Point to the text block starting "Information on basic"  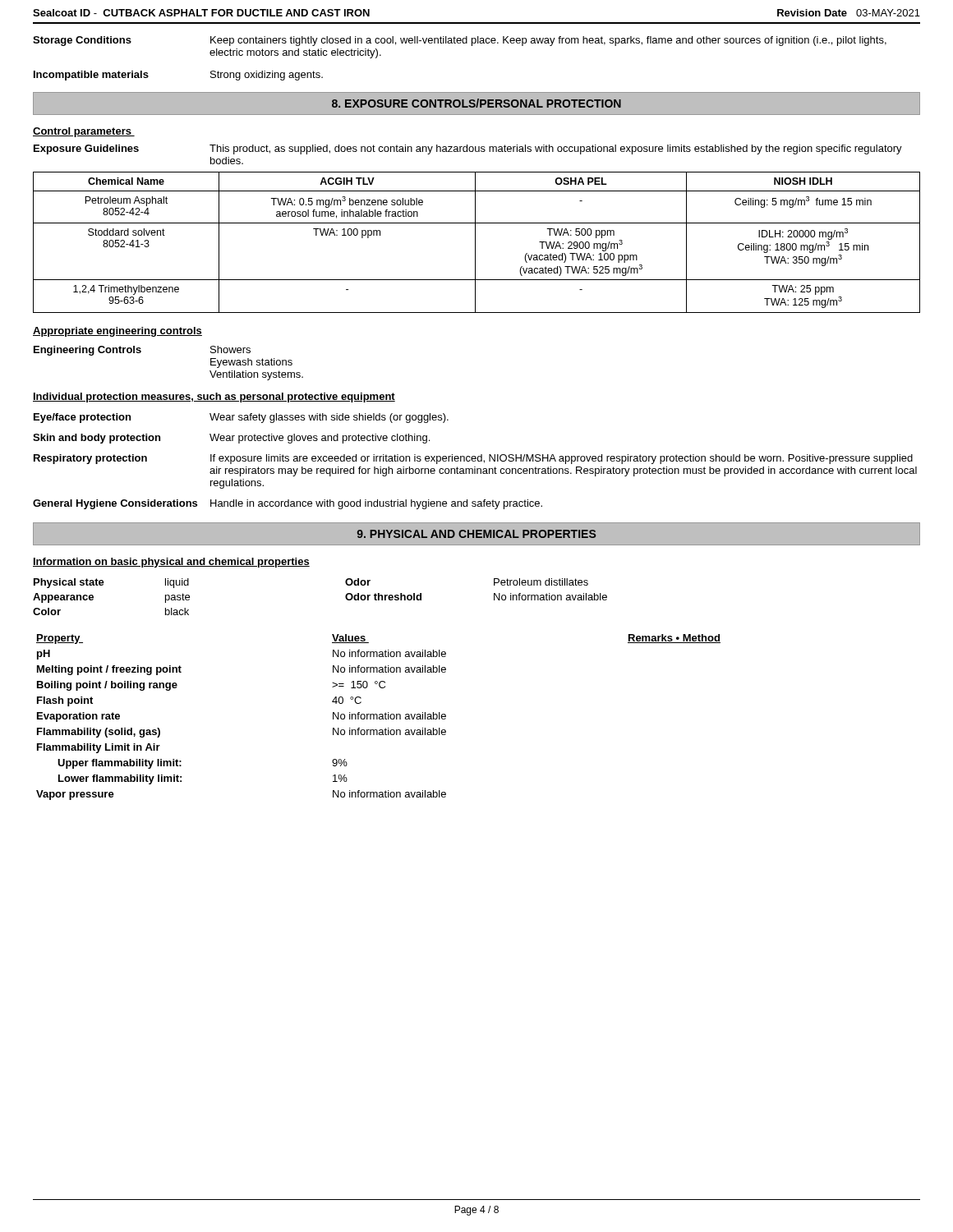pos(171,561)
